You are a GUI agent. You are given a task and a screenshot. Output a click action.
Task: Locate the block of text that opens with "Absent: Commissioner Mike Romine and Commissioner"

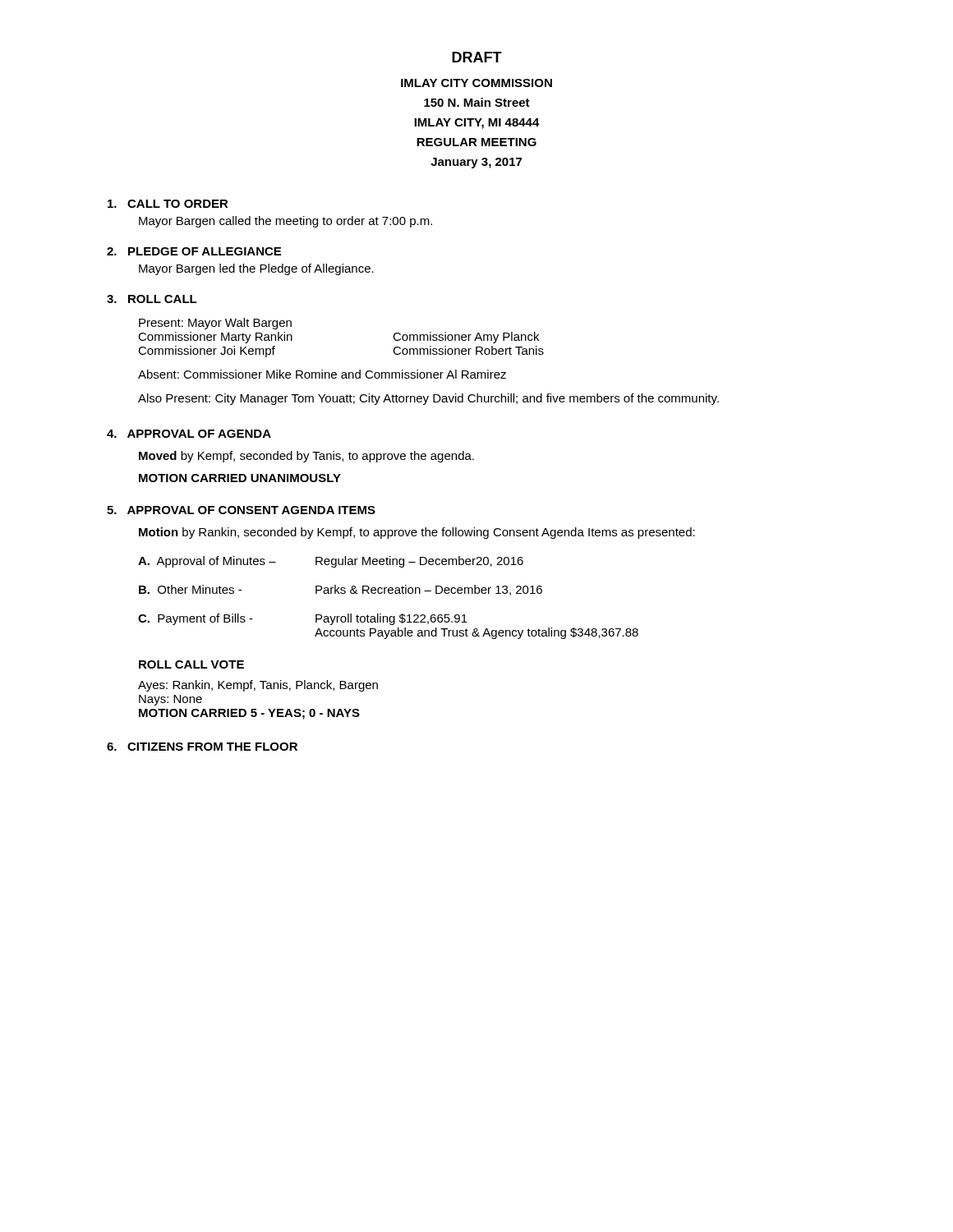(322, 374)
